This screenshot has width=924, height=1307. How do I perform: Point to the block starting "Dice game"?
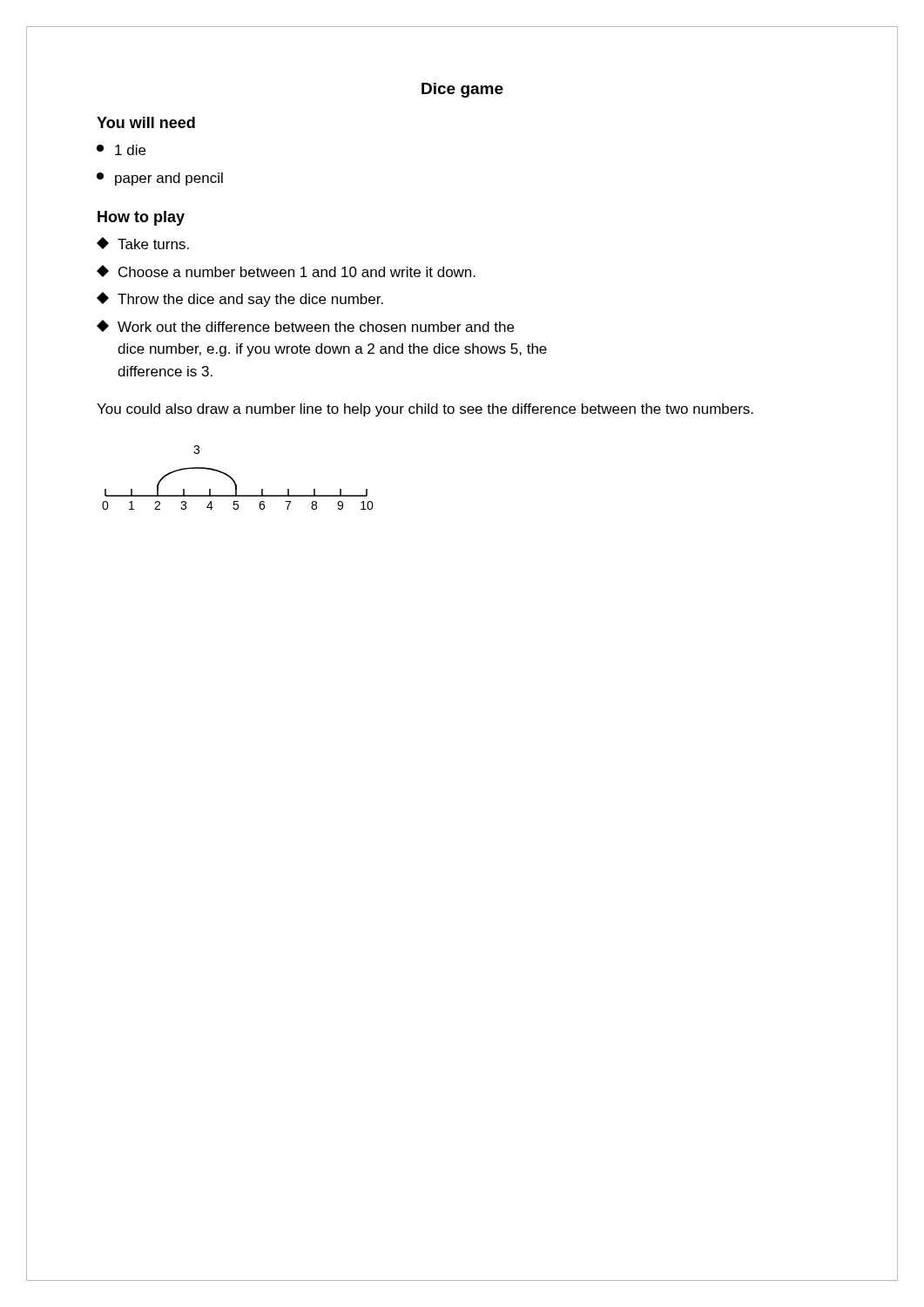[462, 88]
